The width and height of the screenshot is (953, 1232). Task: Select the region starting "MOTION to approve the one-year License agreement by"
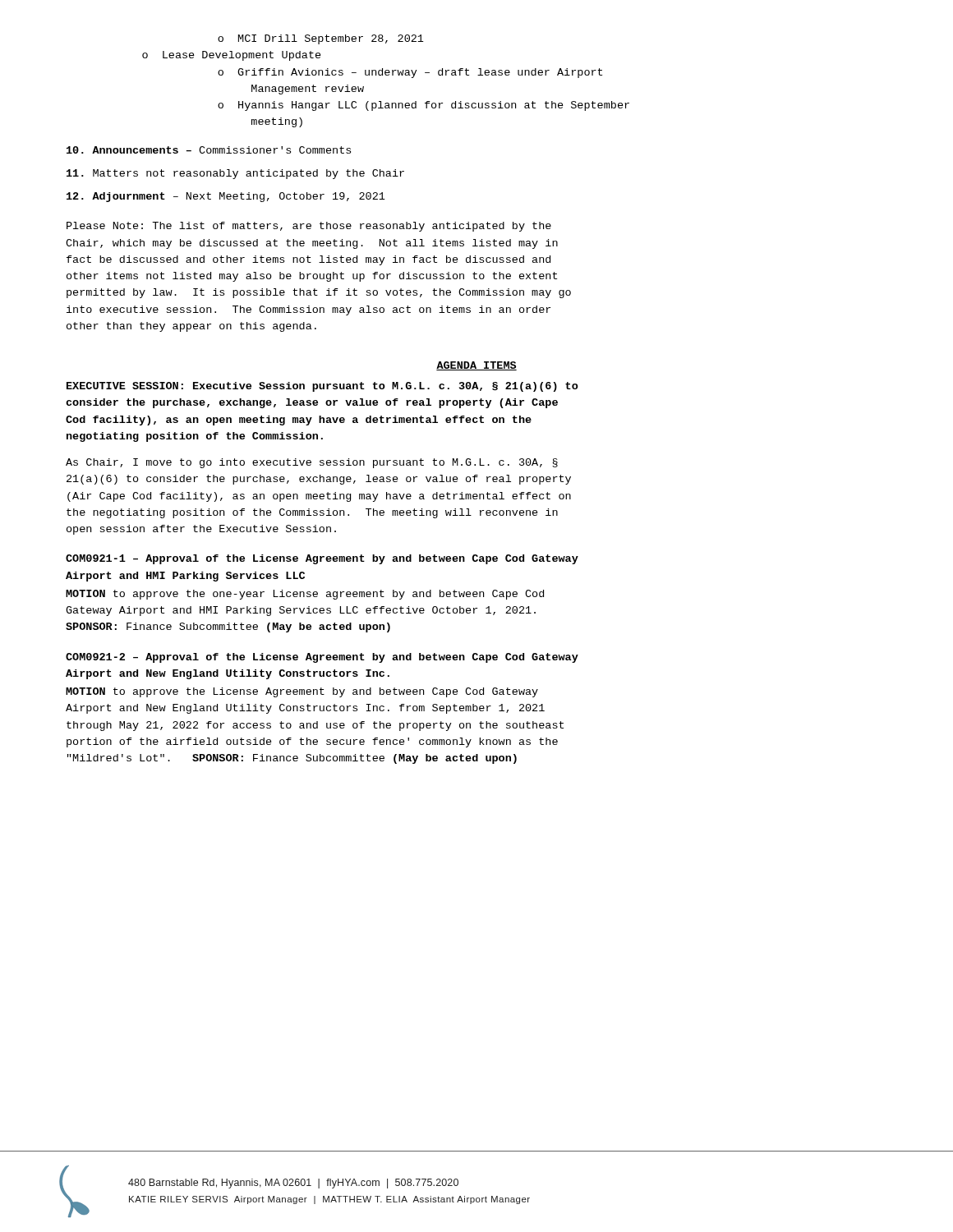click(305, 611)
